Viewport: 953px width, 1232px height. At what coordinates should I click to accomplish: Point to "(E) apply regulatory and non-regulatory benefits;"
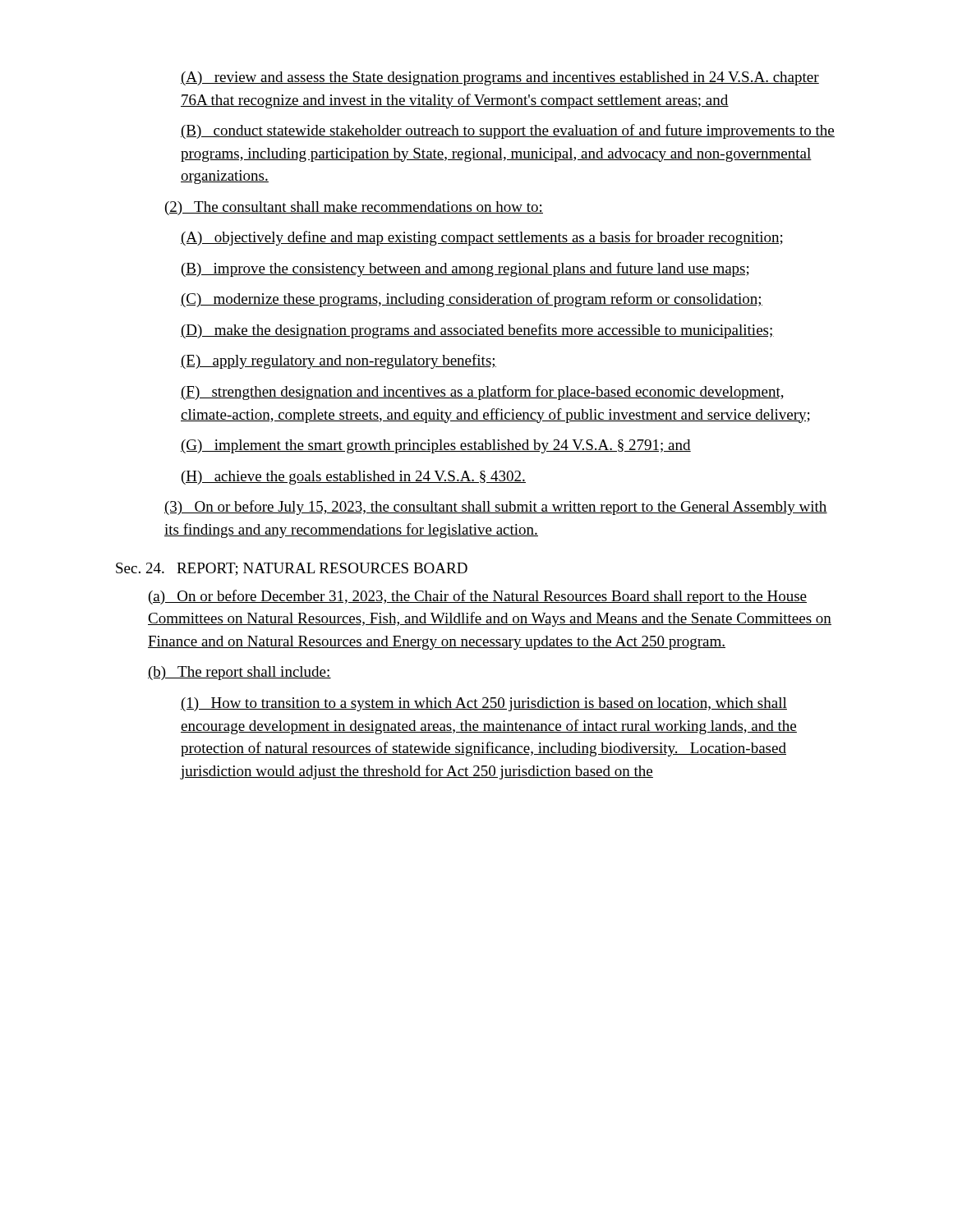tap(338, 361)
